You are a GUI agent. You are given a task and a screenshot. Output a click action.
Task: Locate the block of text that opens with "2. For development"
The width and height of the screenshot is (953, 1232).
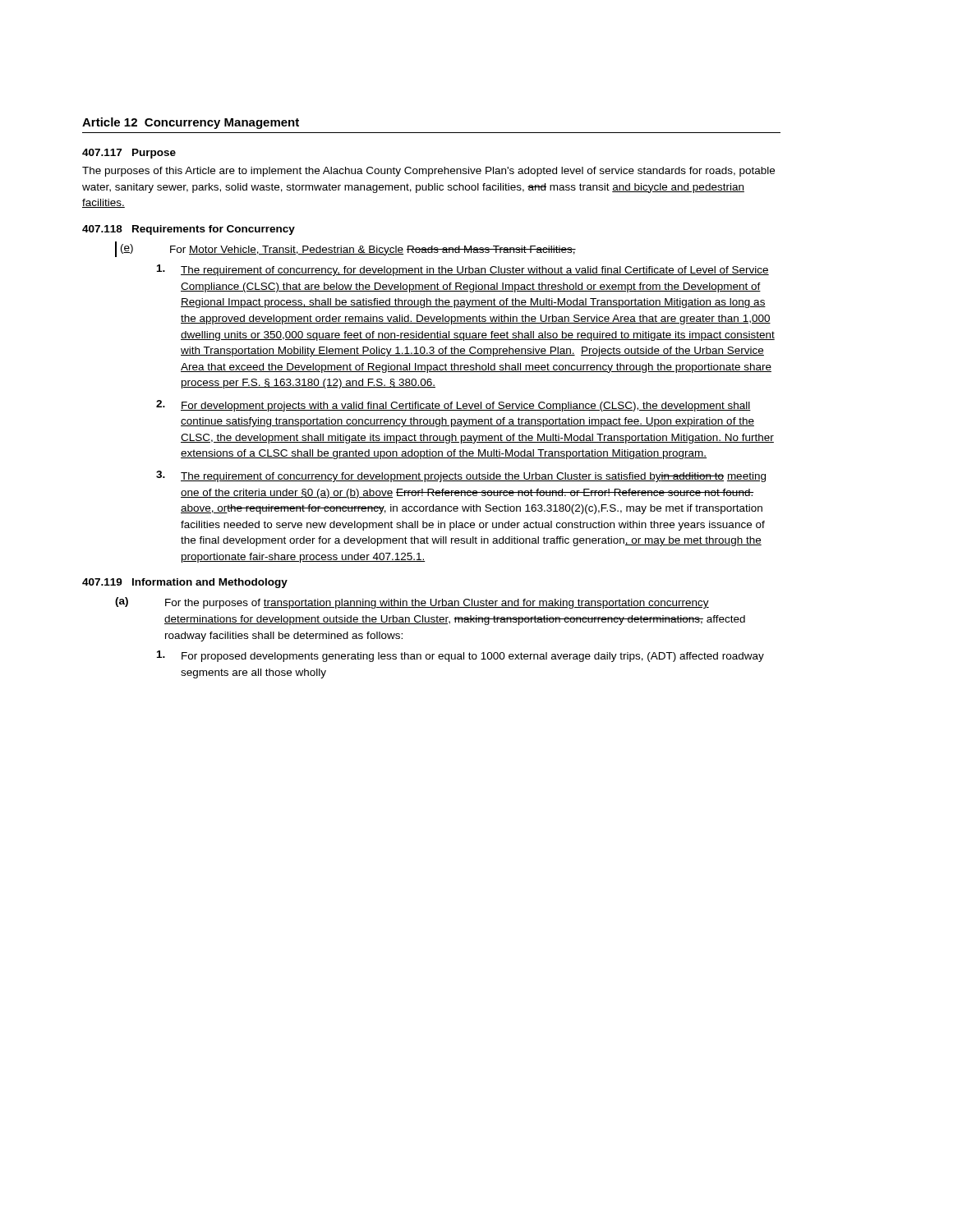(x=468, y=429)
